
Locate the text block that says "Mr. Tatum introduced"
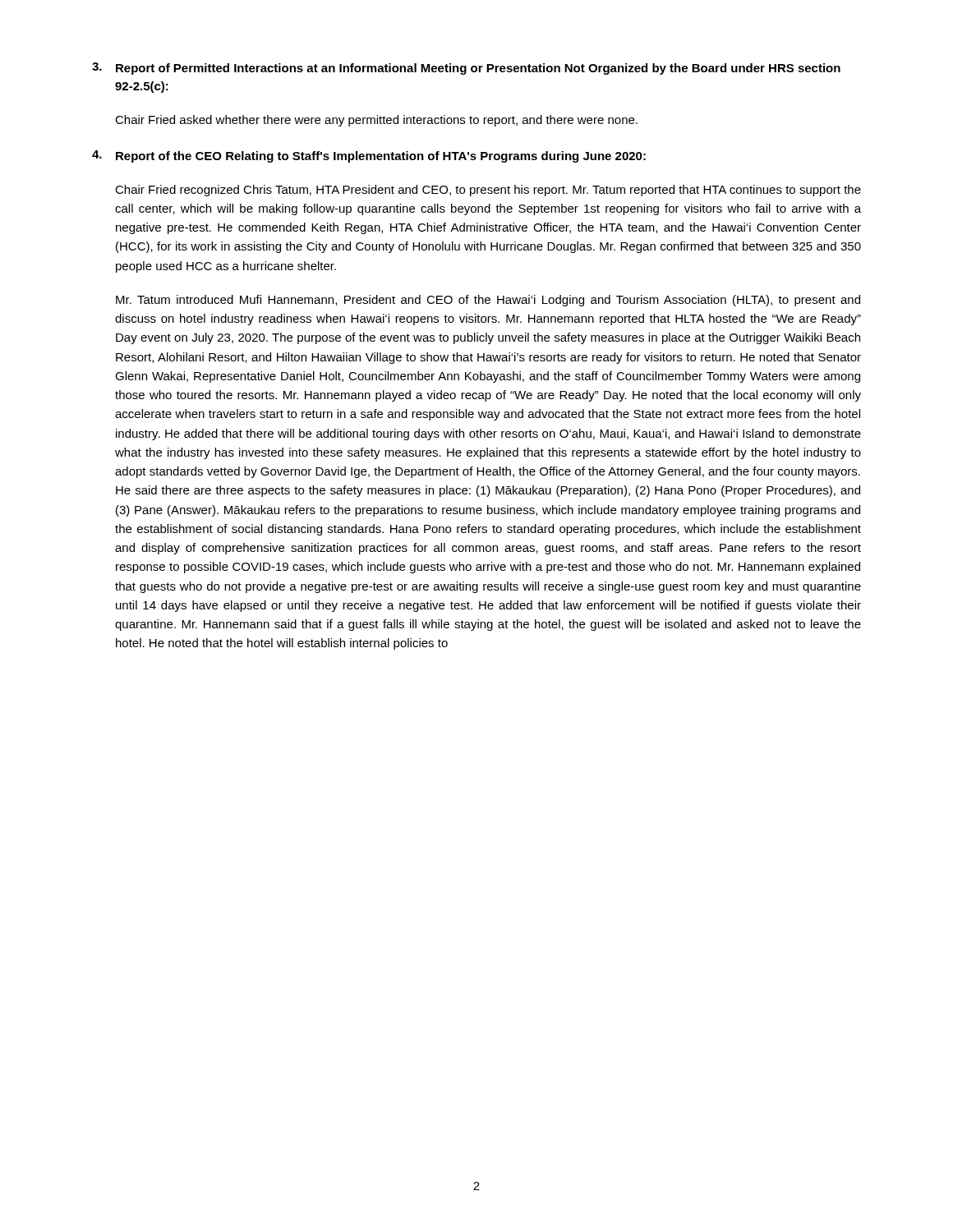point(488,471)
